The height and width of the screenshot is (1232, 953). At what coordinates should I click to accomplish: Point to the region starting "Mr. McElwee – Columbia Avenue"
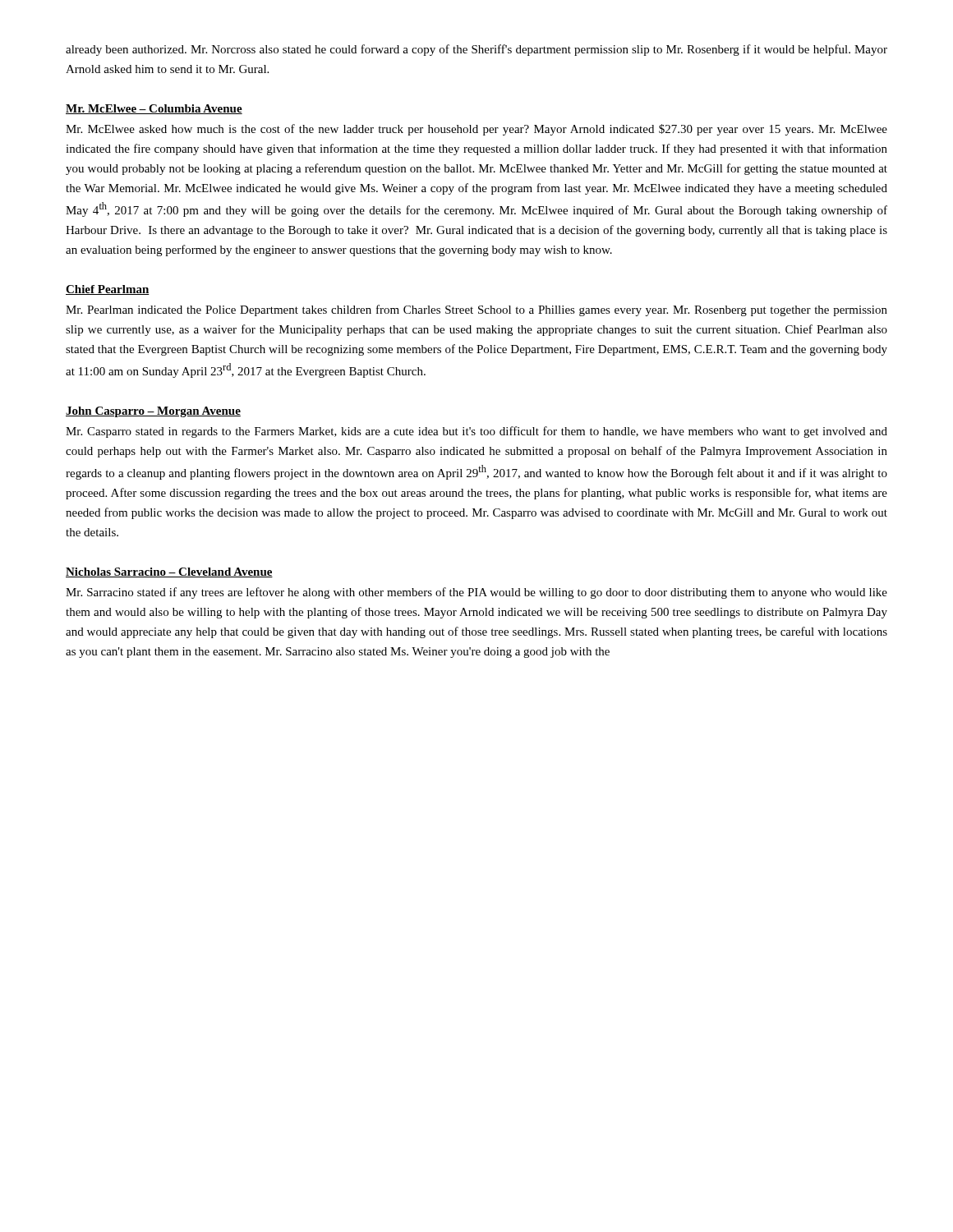[x=154, y=108]
